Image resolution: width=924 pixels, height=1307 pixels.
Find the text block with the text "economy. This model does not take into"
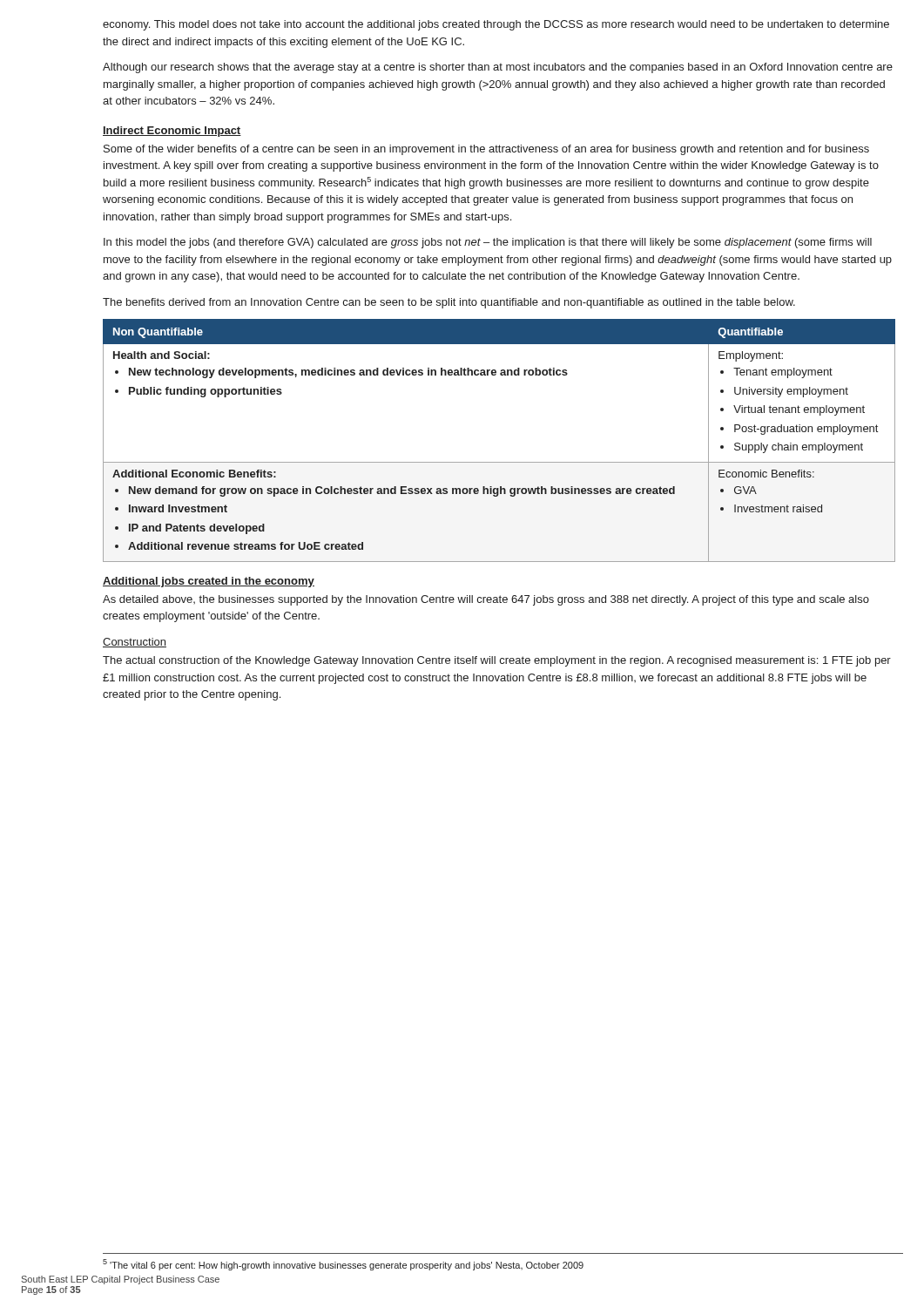click(496, 32)
